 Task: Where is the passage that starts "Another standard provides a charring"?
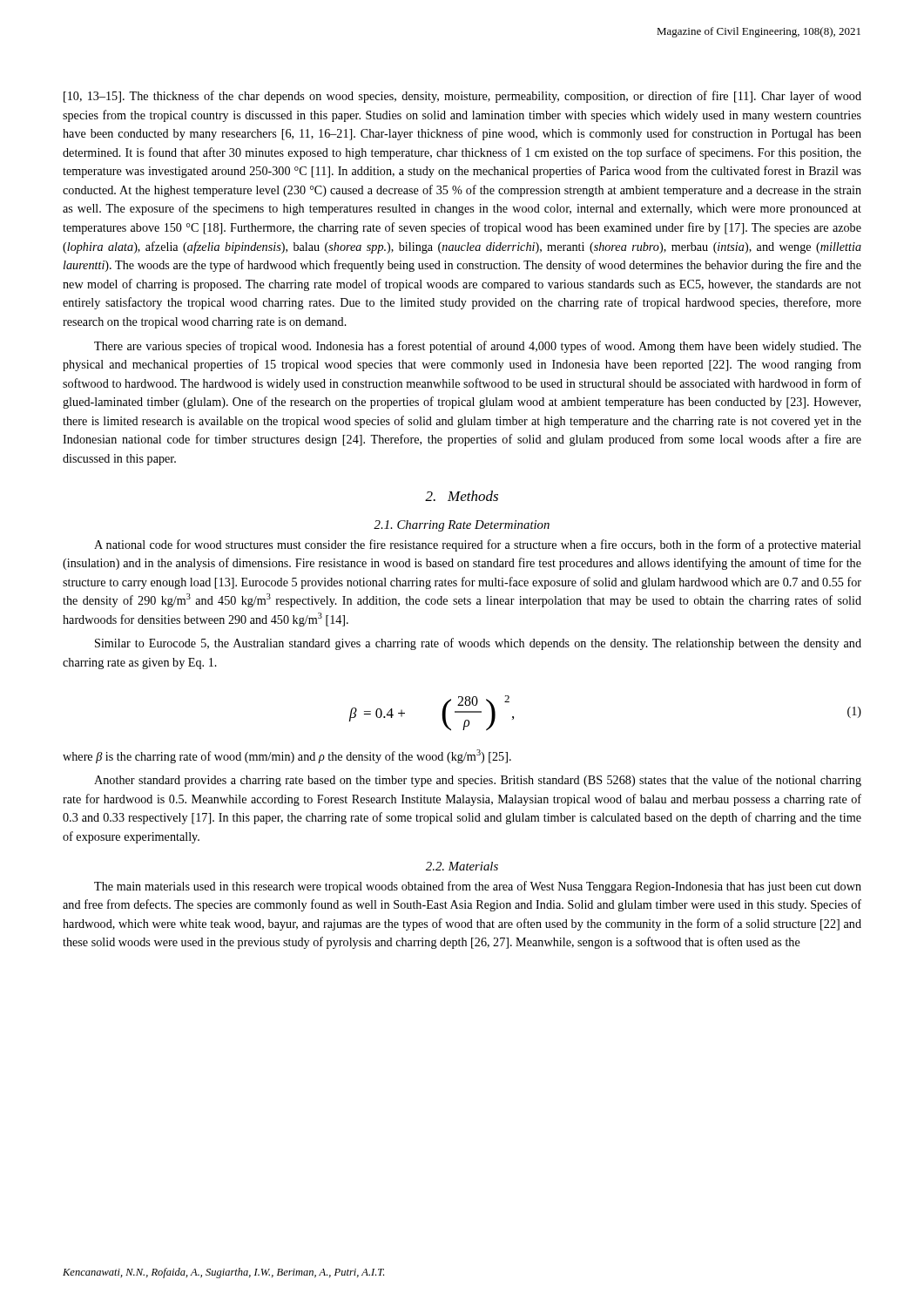tap(462, 808)
